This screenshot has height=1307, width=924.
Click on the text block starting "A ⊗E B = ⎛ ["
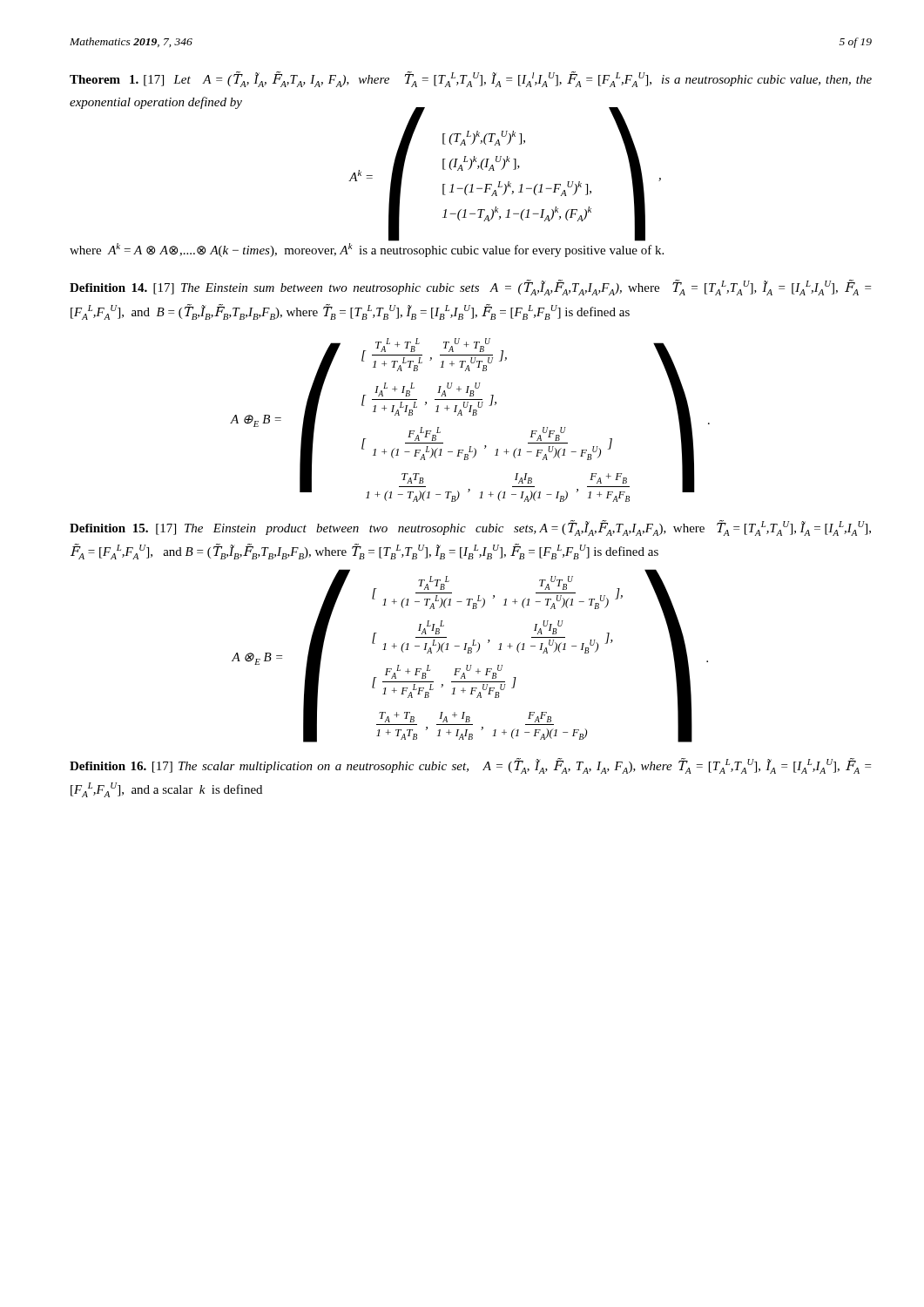471,658
